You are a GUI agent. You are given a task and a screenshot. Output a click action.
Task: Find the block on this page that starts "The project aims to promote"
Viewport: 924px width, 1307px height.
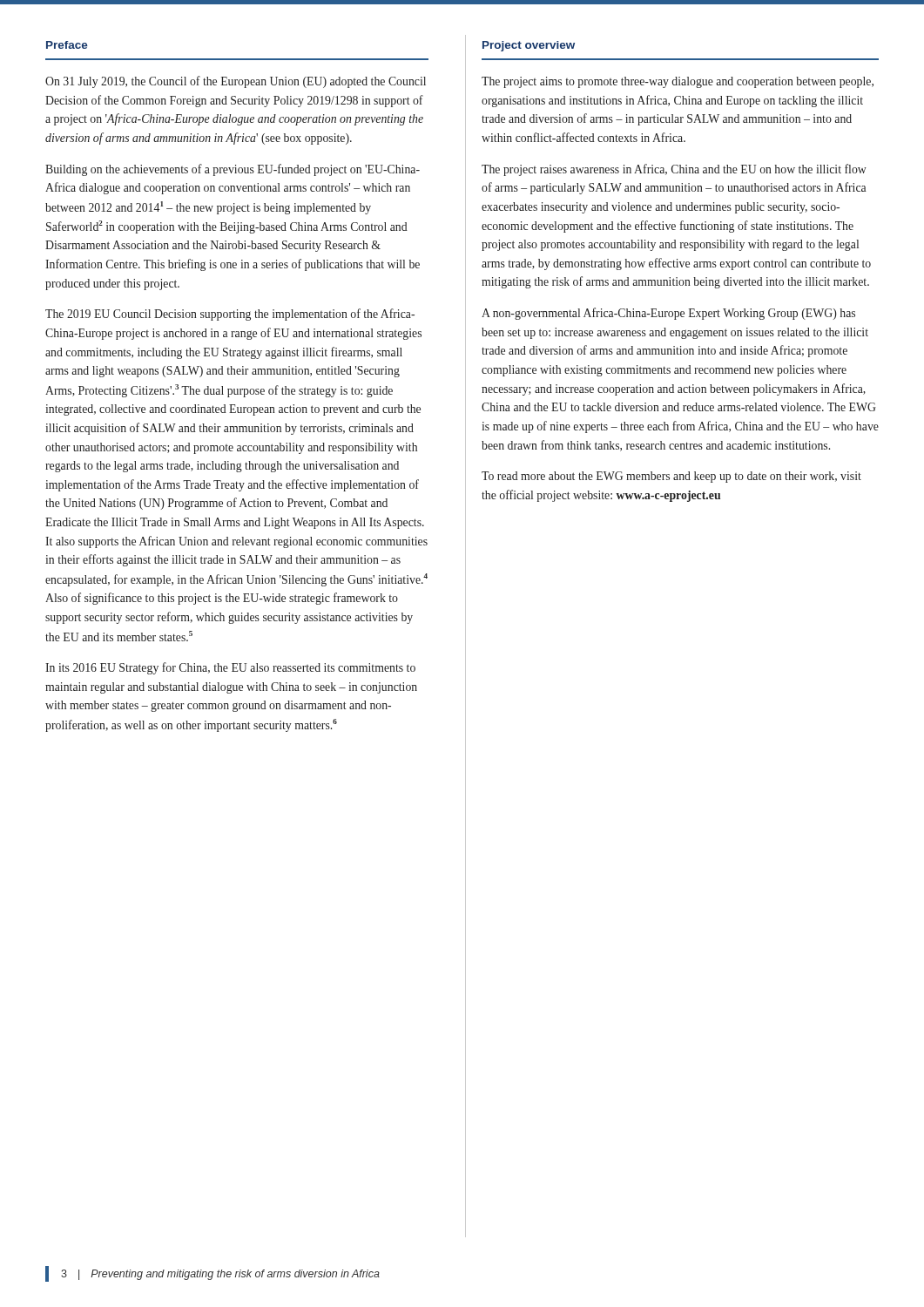coord(678,110)
